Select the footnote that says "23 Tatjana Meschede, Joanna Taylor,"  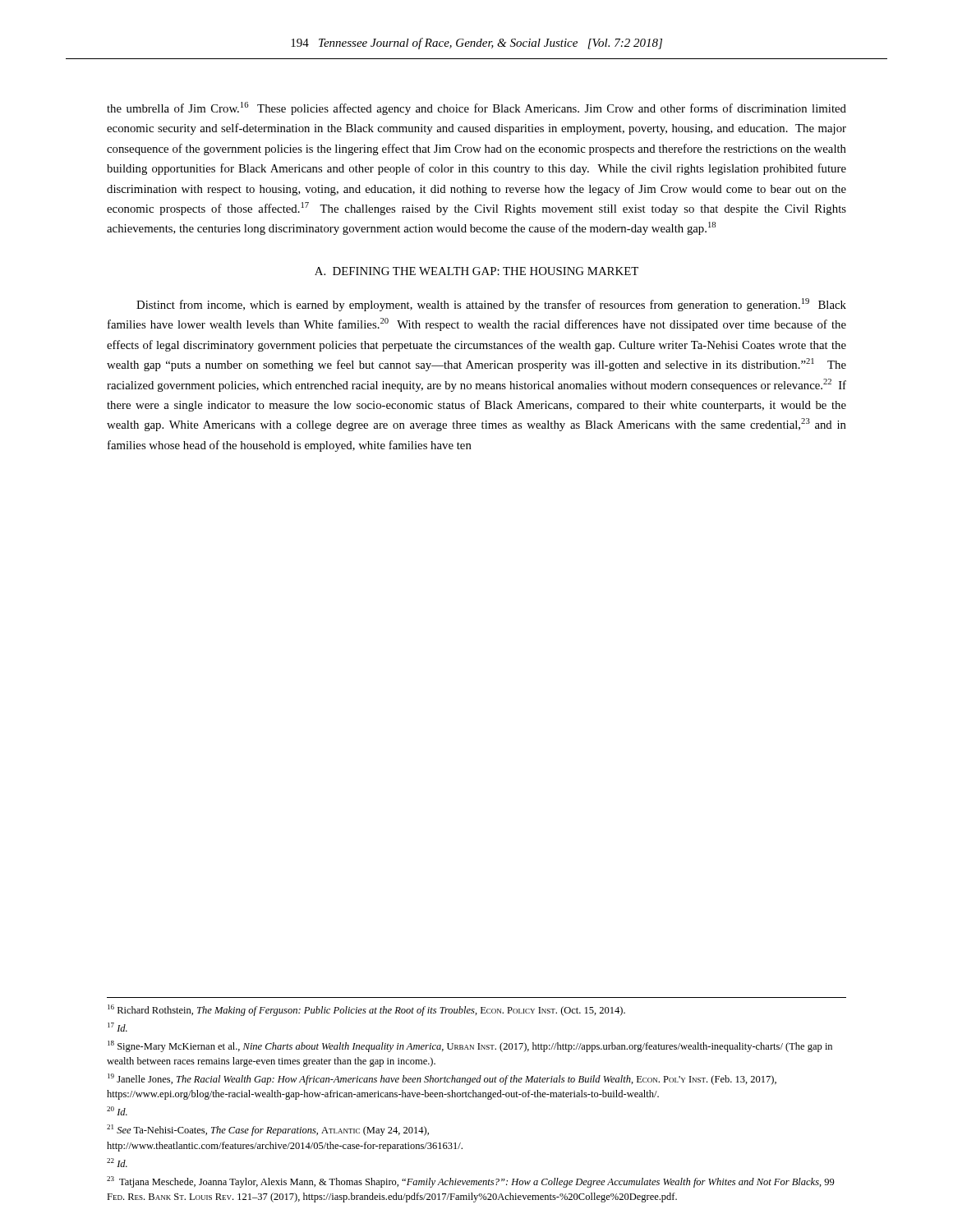[471, 1188]
